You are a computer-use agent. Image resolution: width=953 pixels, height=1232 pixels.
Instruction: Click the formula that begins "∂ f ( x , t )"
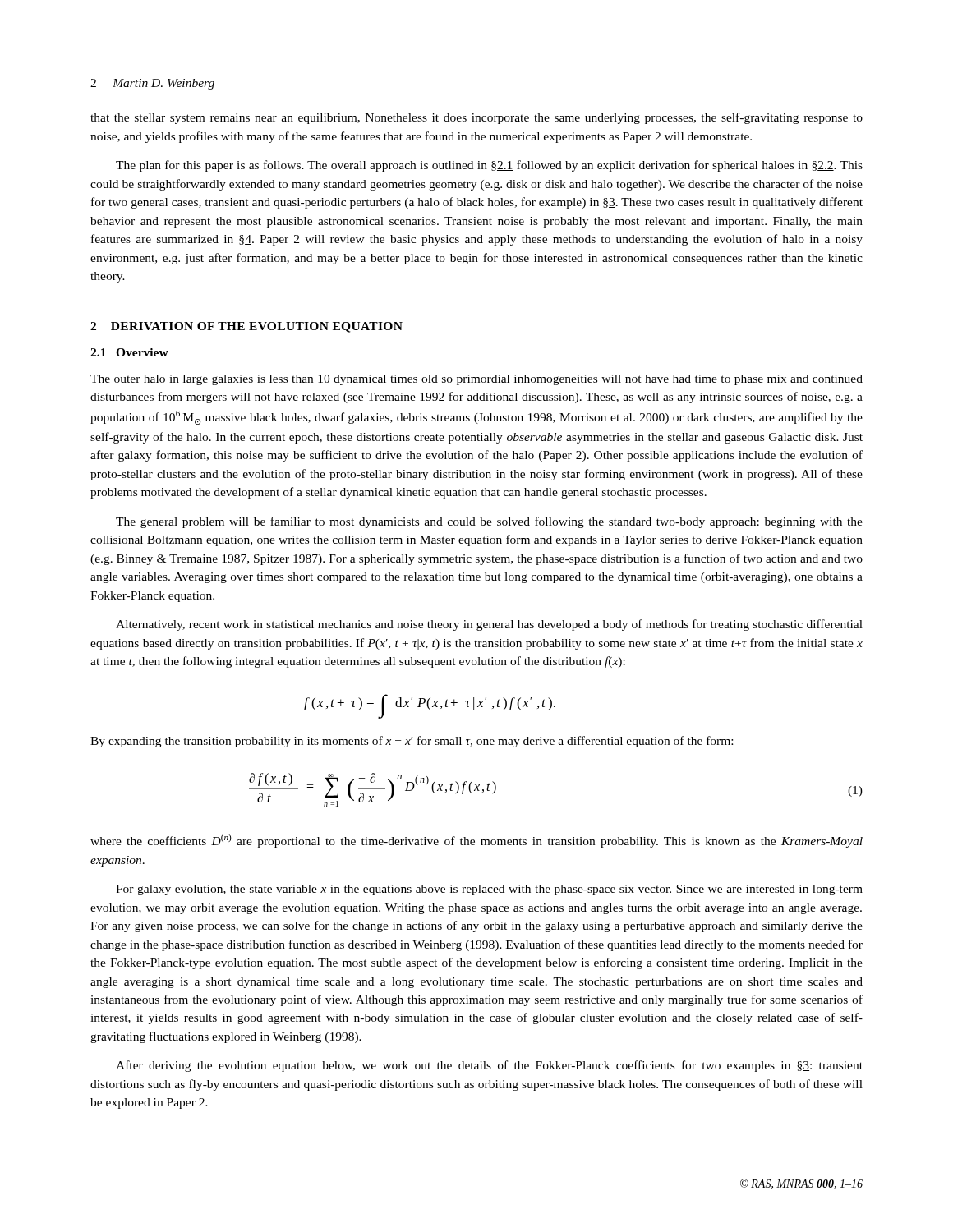pyautogui.click(x=476, y=790)
